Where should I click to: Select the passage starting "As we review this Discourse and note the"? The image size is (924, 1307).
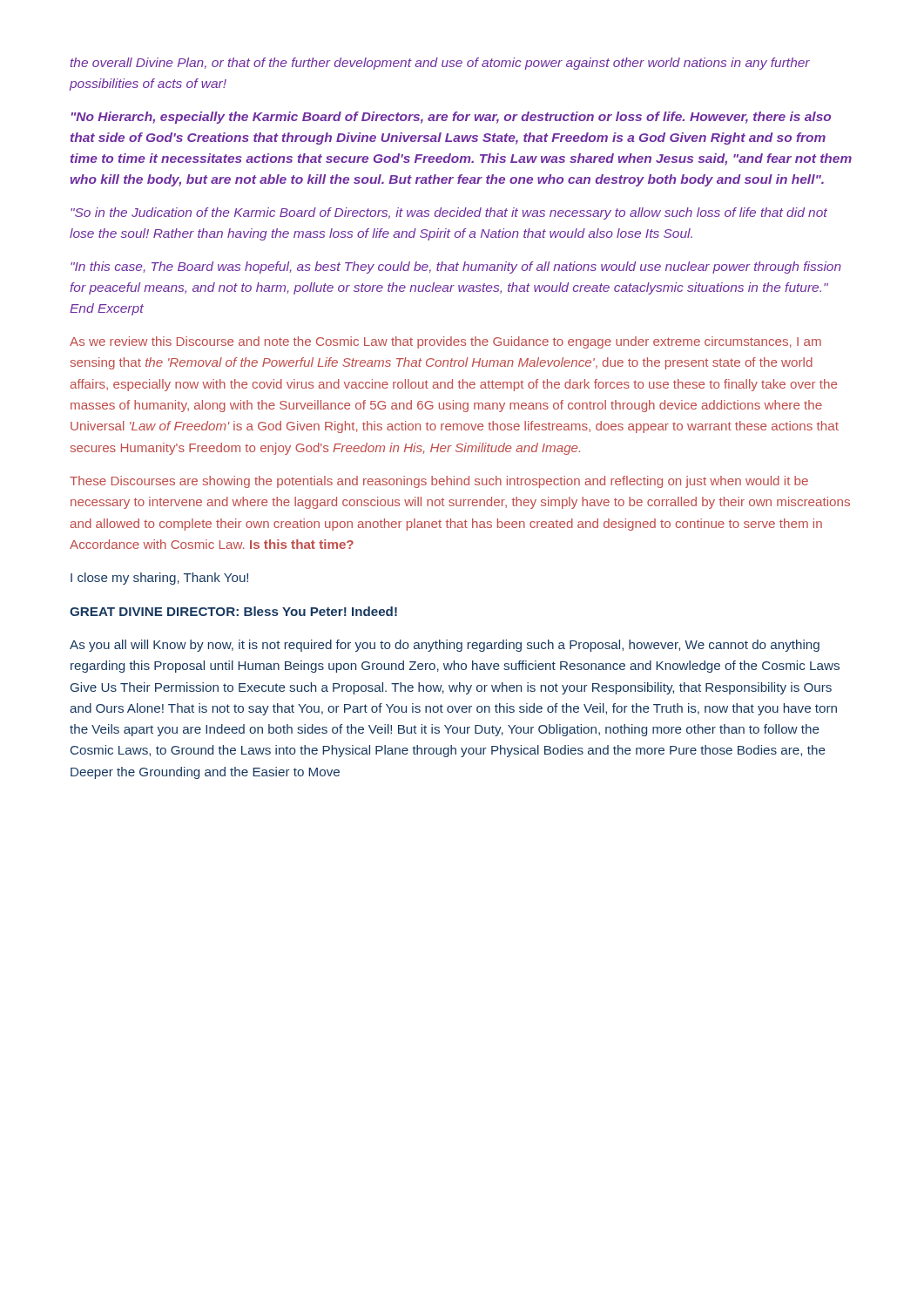454,394
